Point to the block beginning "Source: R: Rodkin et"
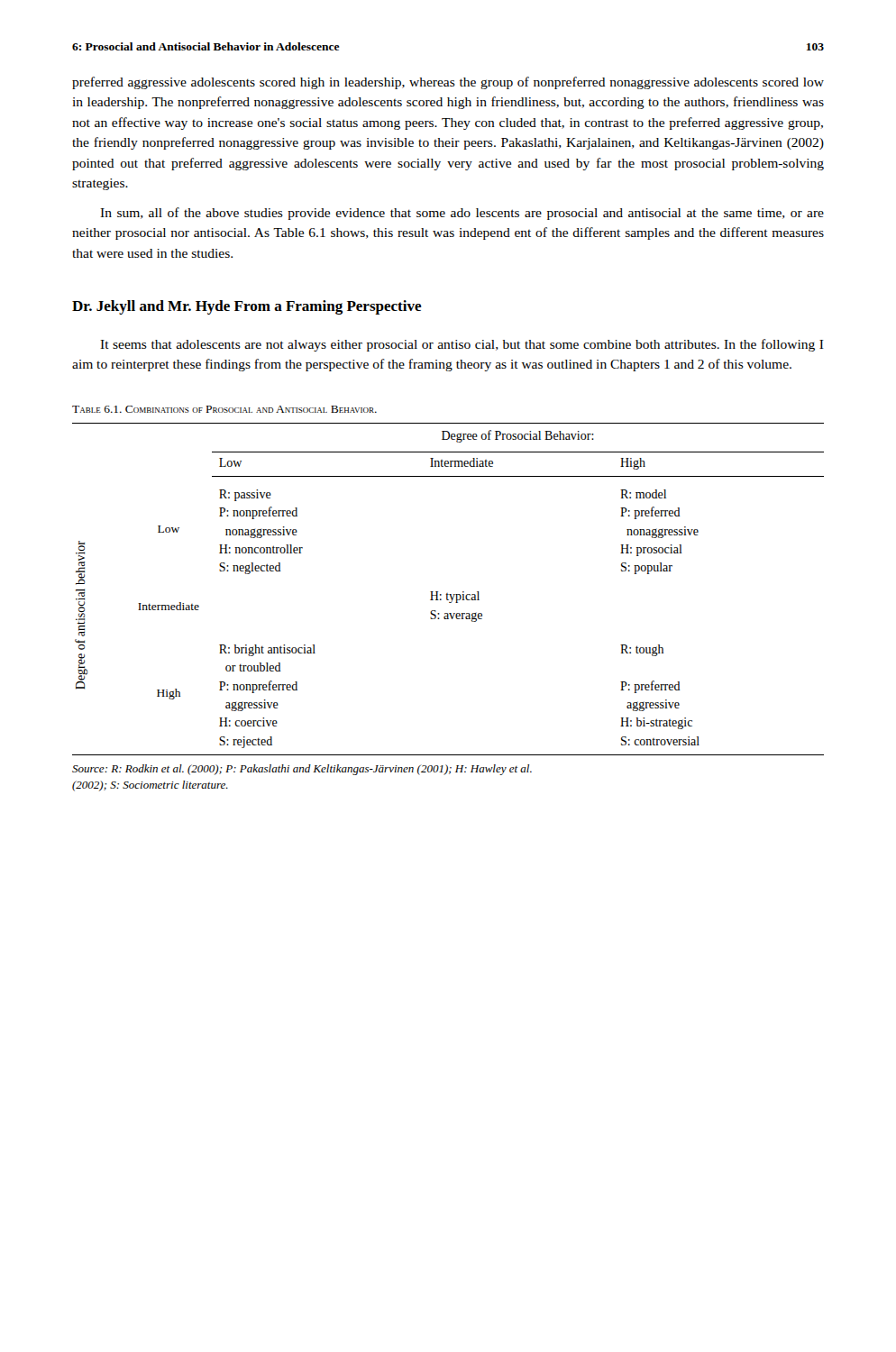896x1352 pixels. click(x=302, y=776)
